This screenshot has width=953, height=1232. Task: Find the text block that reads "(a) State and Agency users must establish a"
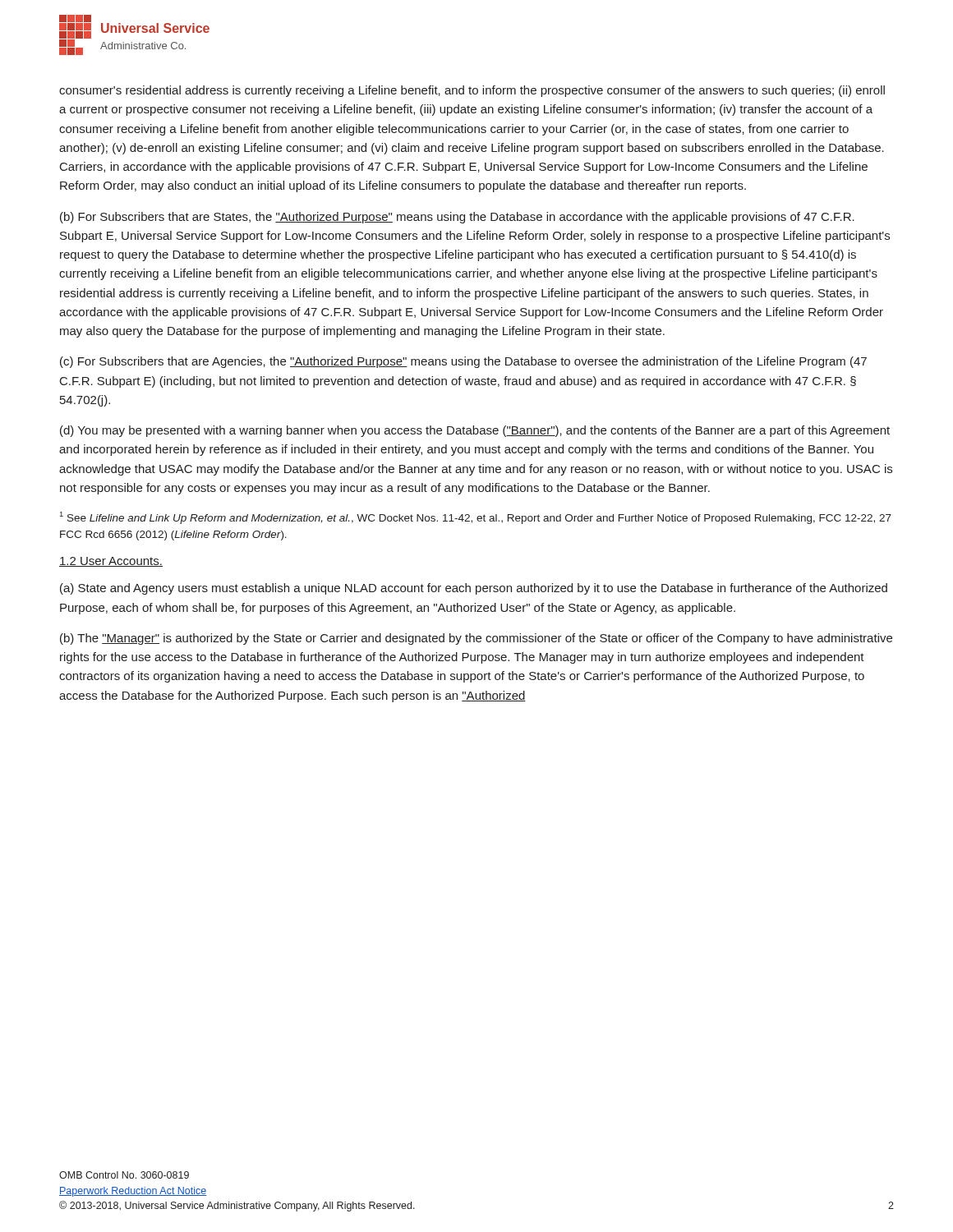click(474, 597)
